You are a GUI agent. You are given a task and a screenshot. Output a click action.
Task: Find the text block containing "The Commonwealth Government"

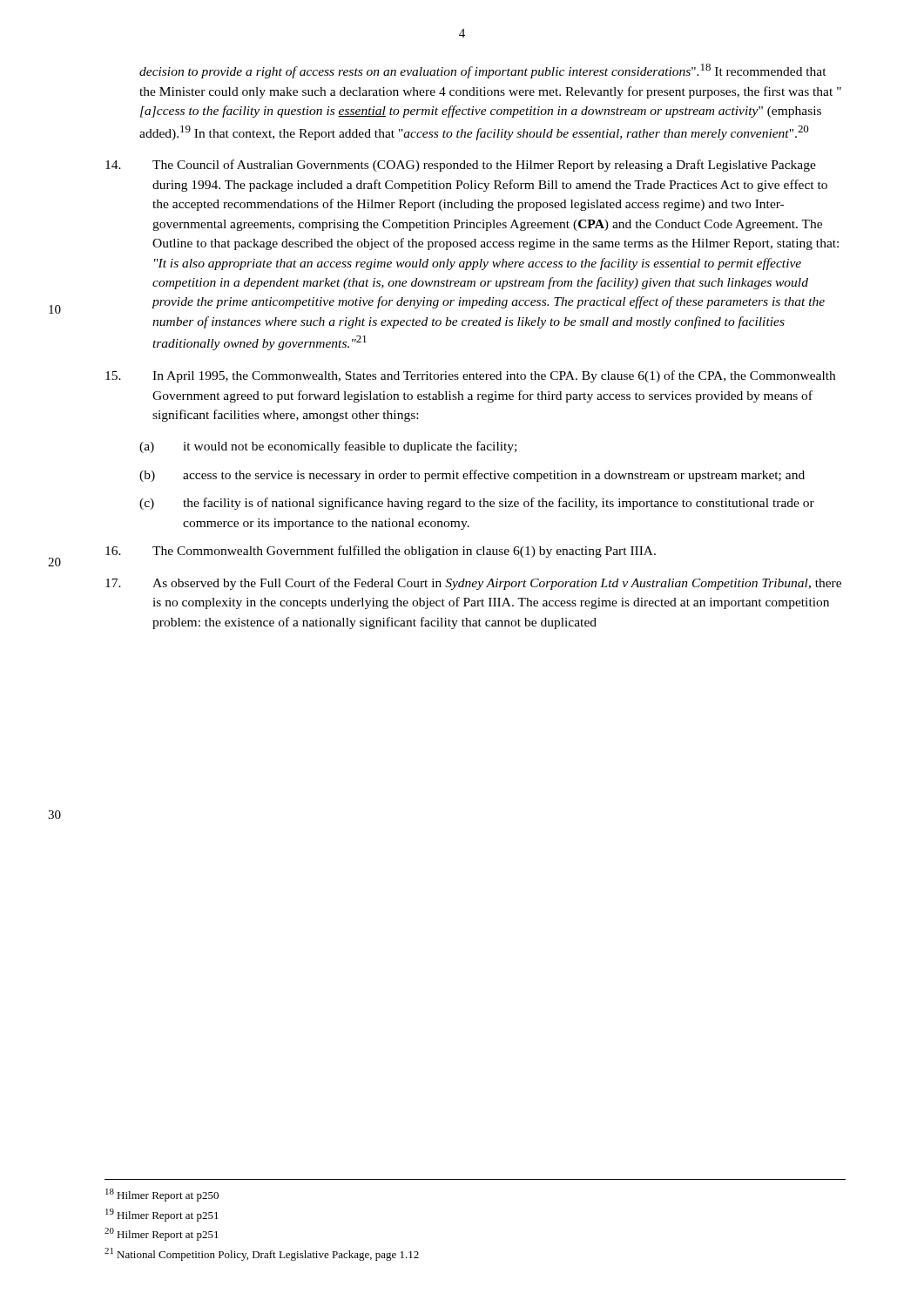click(475, 551)
